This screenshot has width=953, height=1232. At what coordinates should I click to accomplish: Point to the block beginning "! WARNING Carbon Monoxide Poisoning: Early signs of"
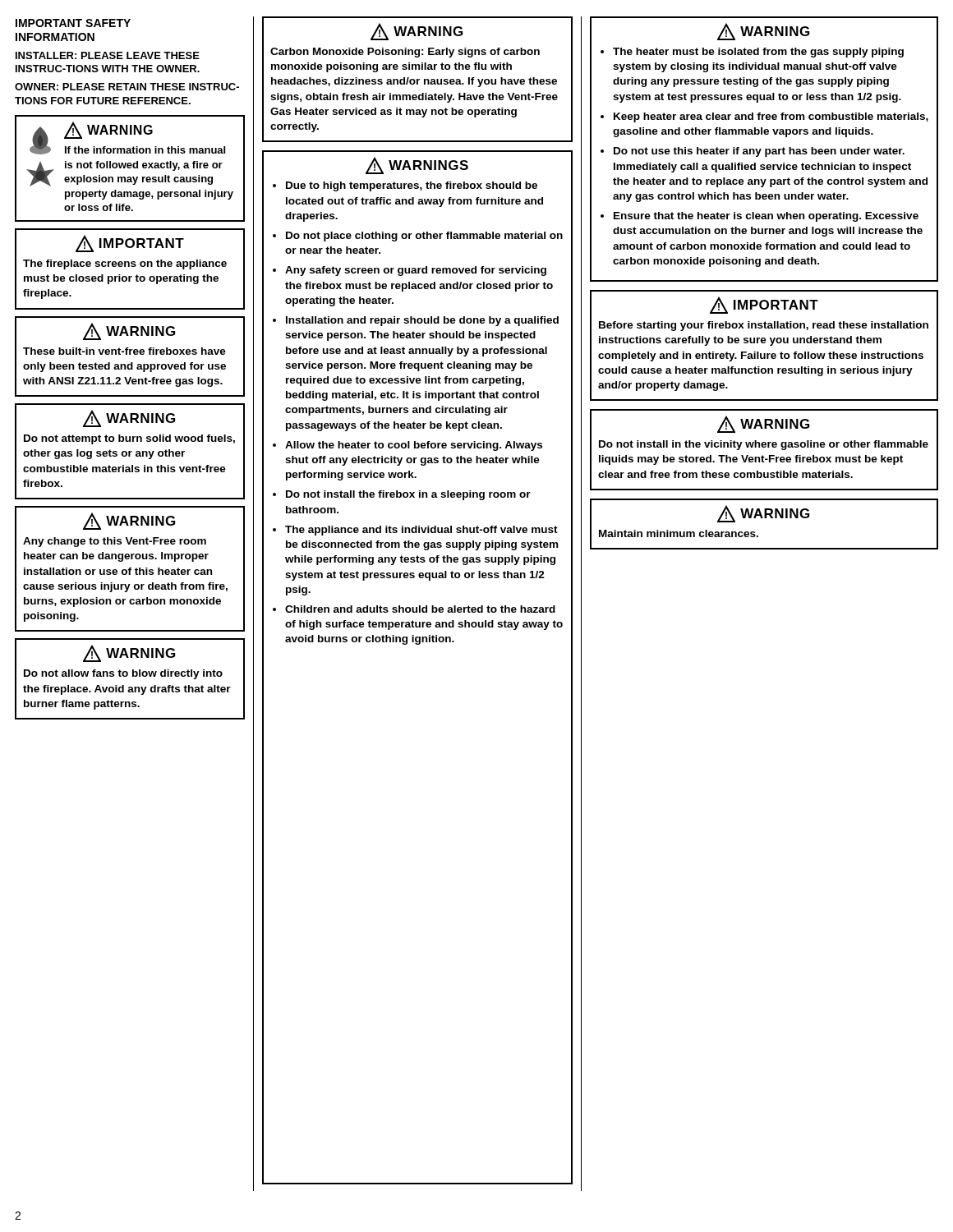click(x=417, y=79)
